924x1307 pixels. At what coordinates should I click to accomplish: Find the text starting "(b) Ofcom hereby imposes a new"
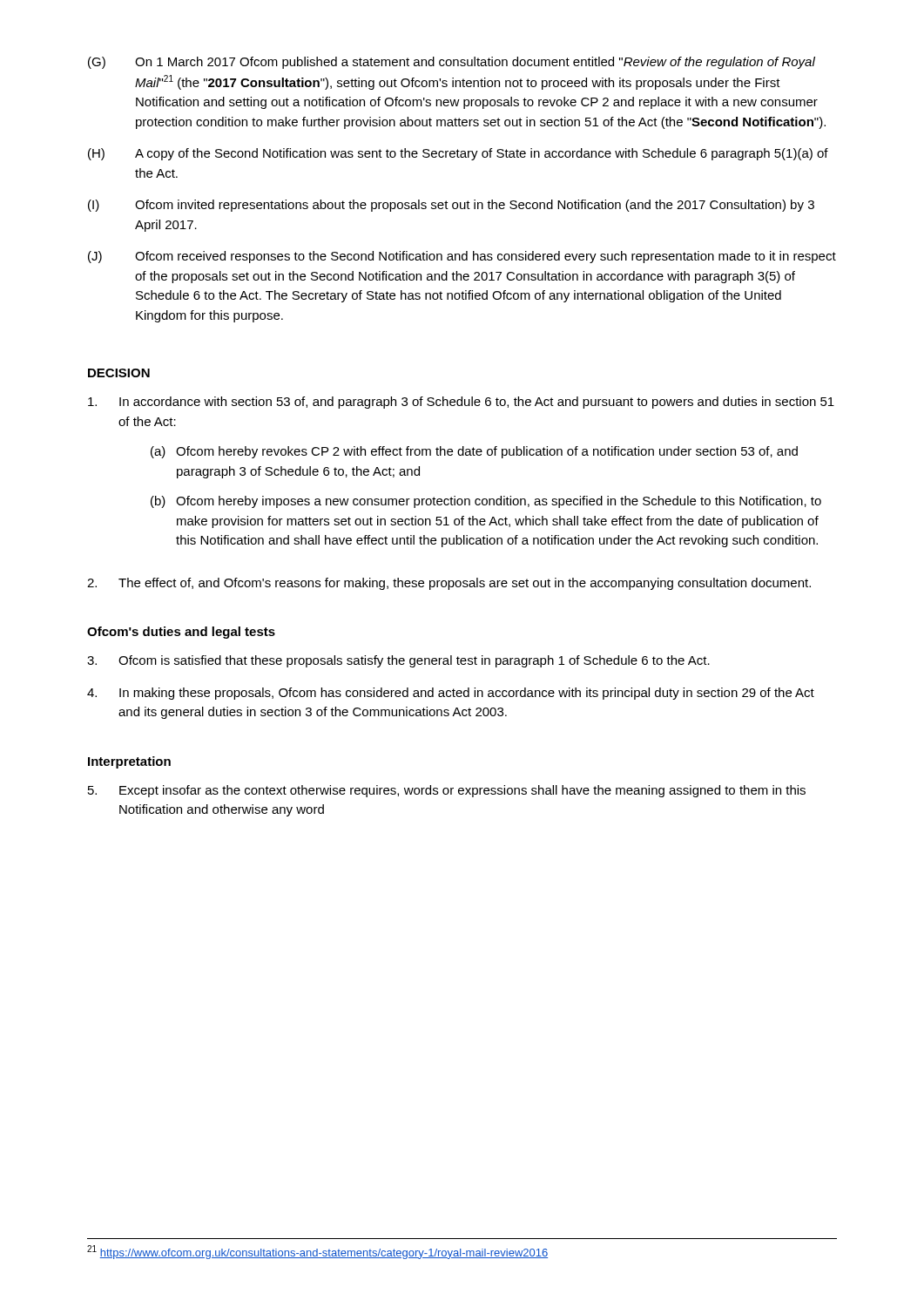(493, 521)
